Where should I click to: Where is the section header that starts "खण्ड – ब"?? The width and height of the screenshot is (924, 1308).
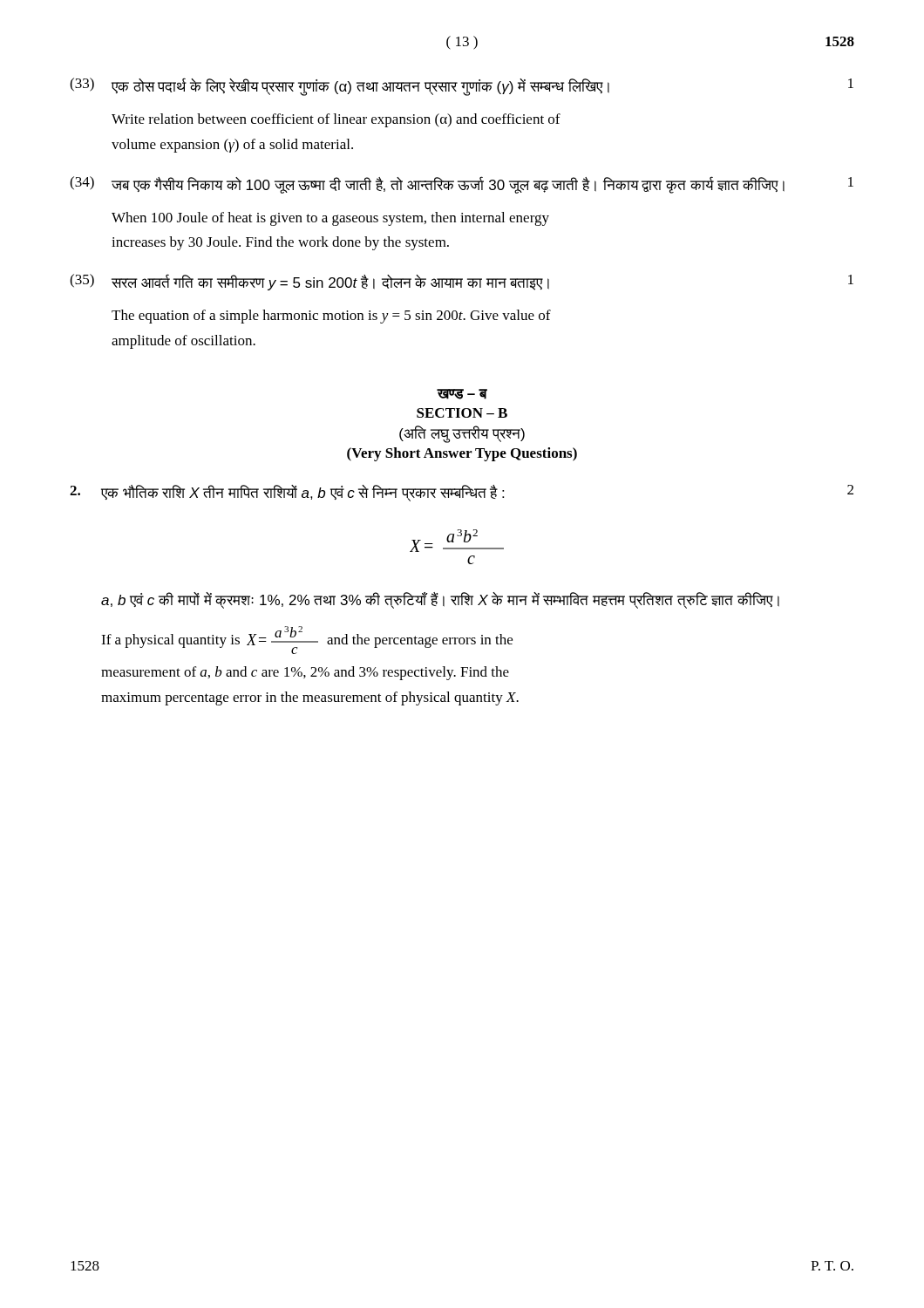[462, 424]
